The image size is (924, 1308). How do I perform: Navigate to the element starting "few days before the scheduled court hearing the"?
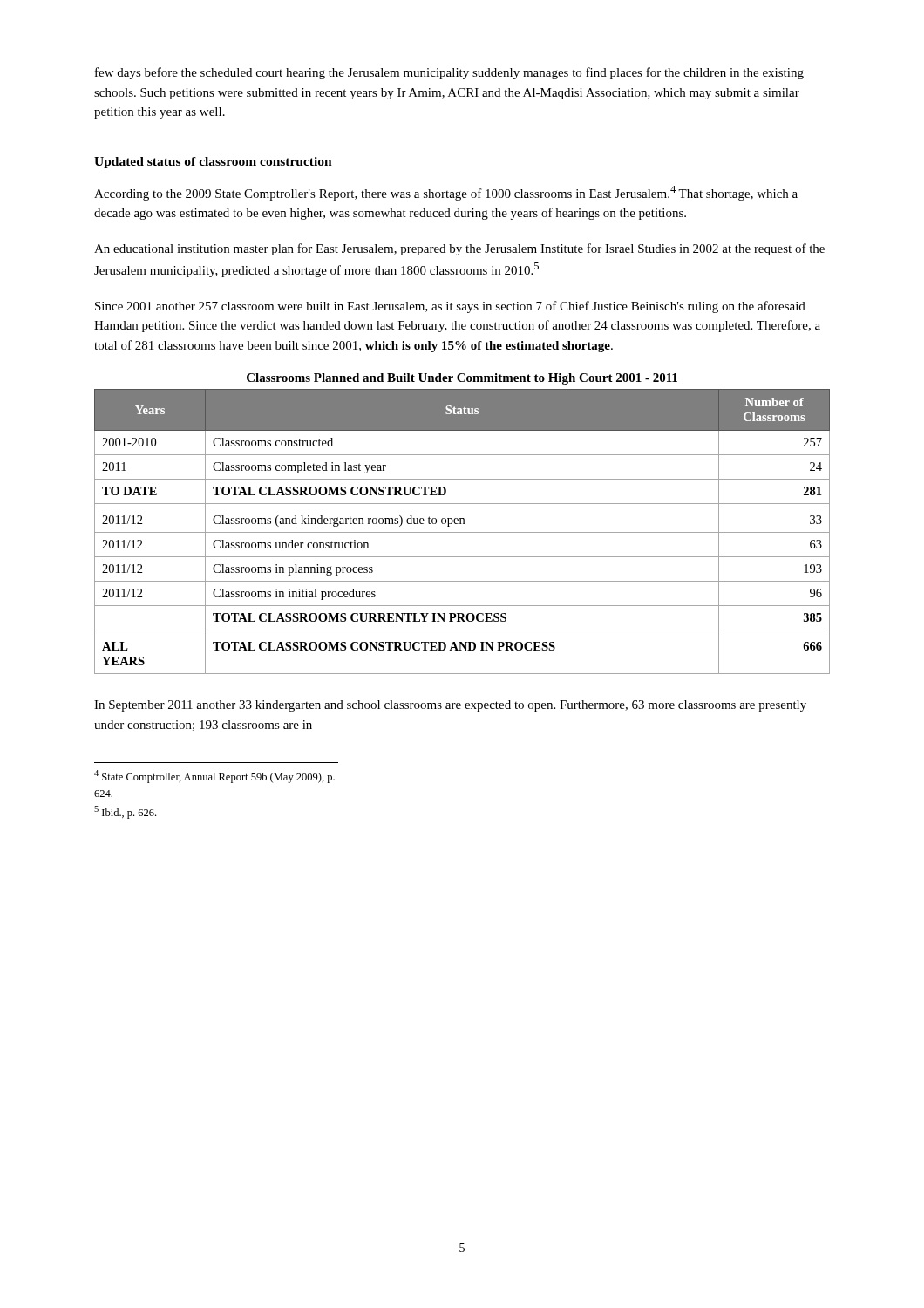point(449,92)
